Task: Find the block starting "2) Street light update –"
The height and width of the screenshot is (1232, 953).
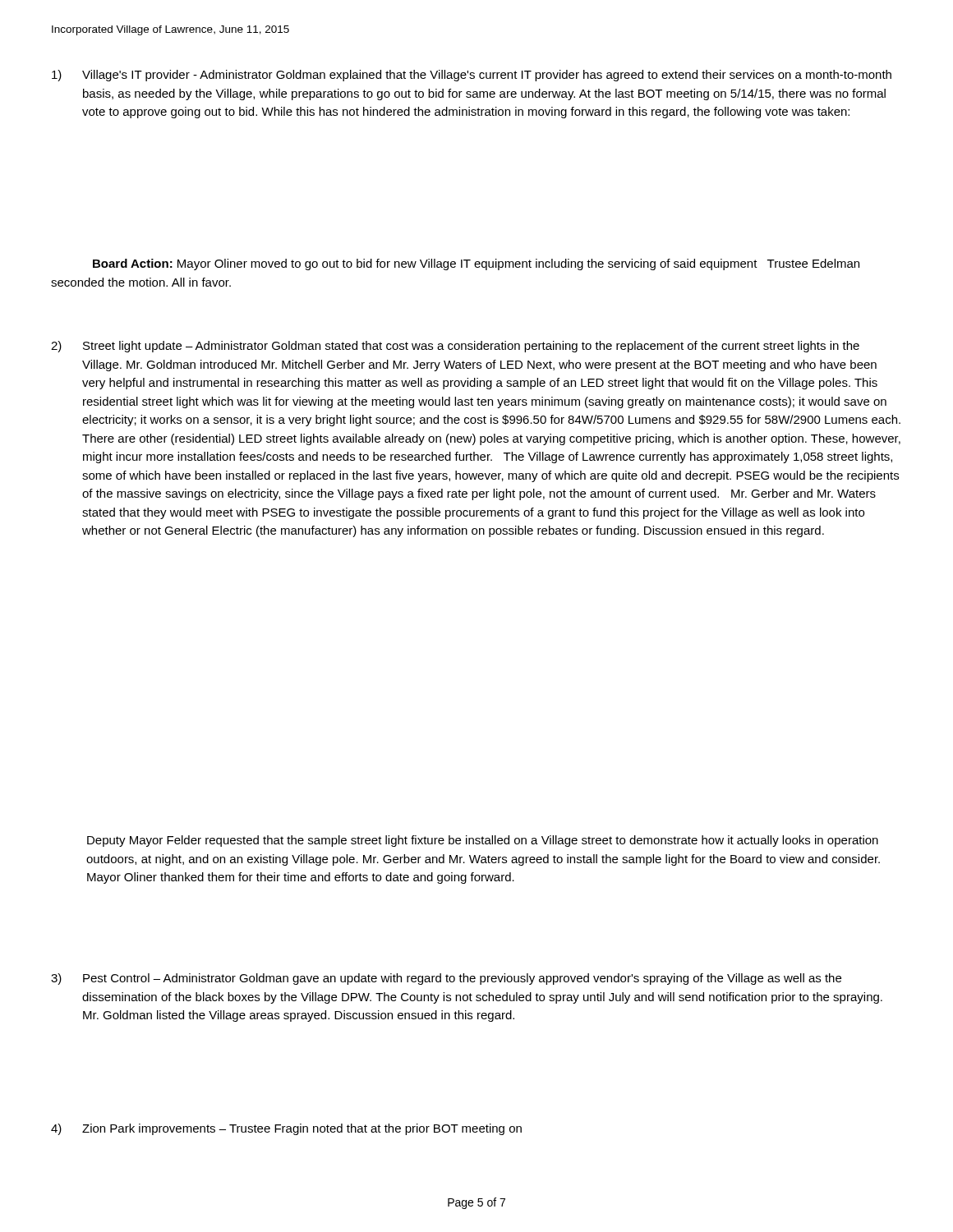Action: pyautogui.click(x=476, y=438)
